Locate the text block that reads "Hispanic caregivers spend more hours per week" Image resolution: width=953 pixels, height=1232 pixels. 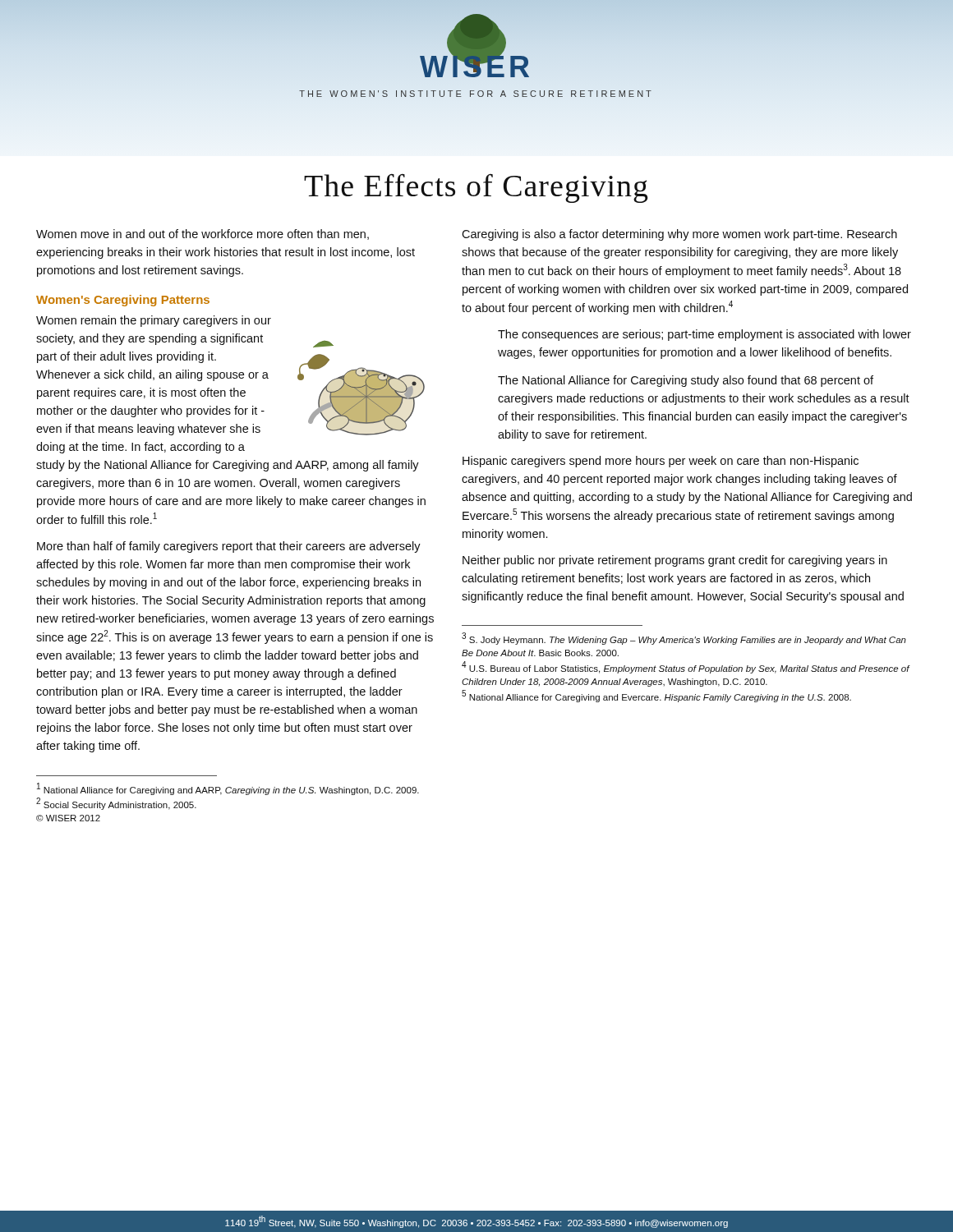point(687,497)
